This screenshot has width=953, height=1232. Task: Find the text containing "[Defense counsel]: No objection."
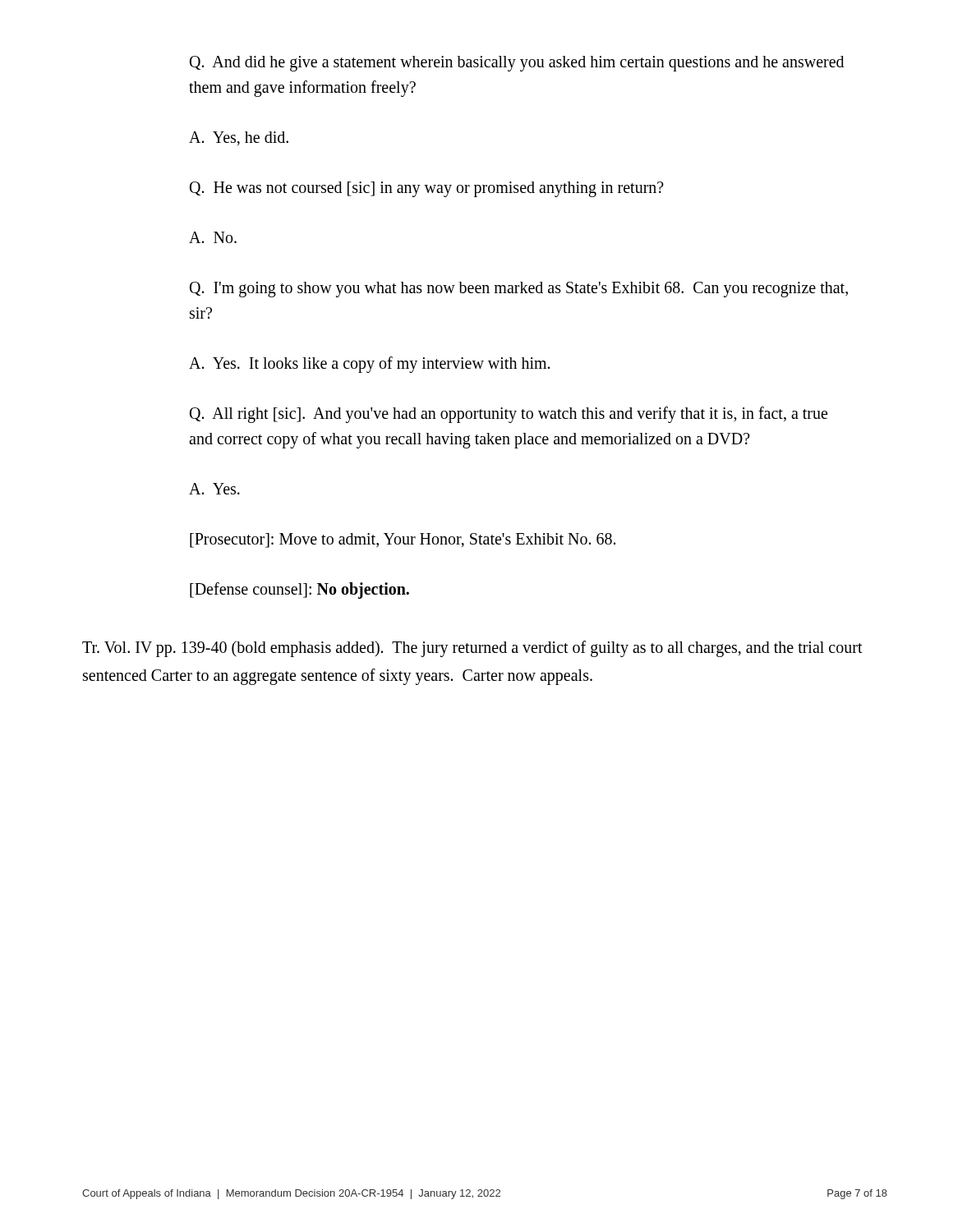[299, 589]
